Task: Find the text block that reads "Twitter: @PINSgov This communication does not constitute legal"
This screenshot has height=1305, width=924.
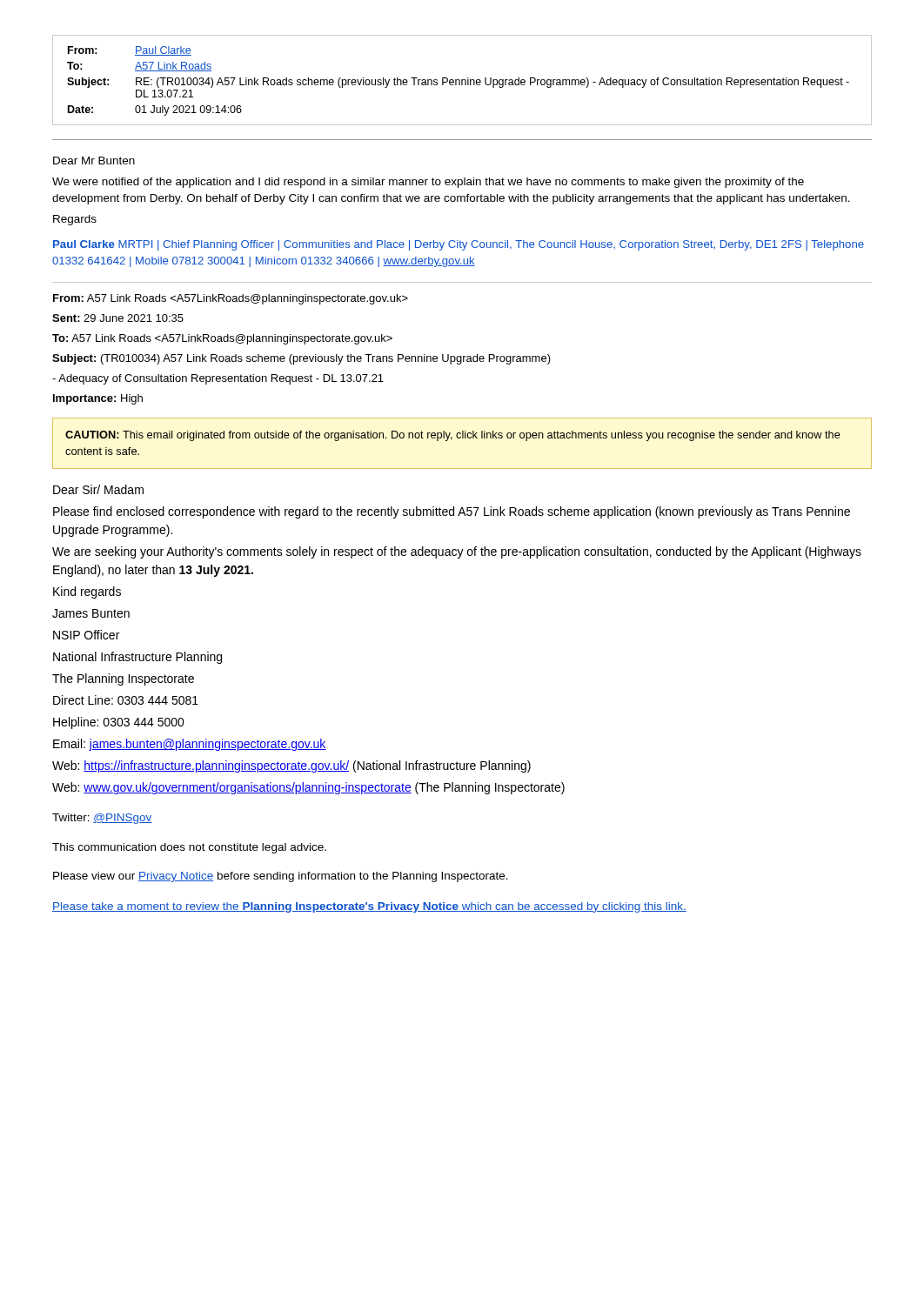Action: coord(102,819)
